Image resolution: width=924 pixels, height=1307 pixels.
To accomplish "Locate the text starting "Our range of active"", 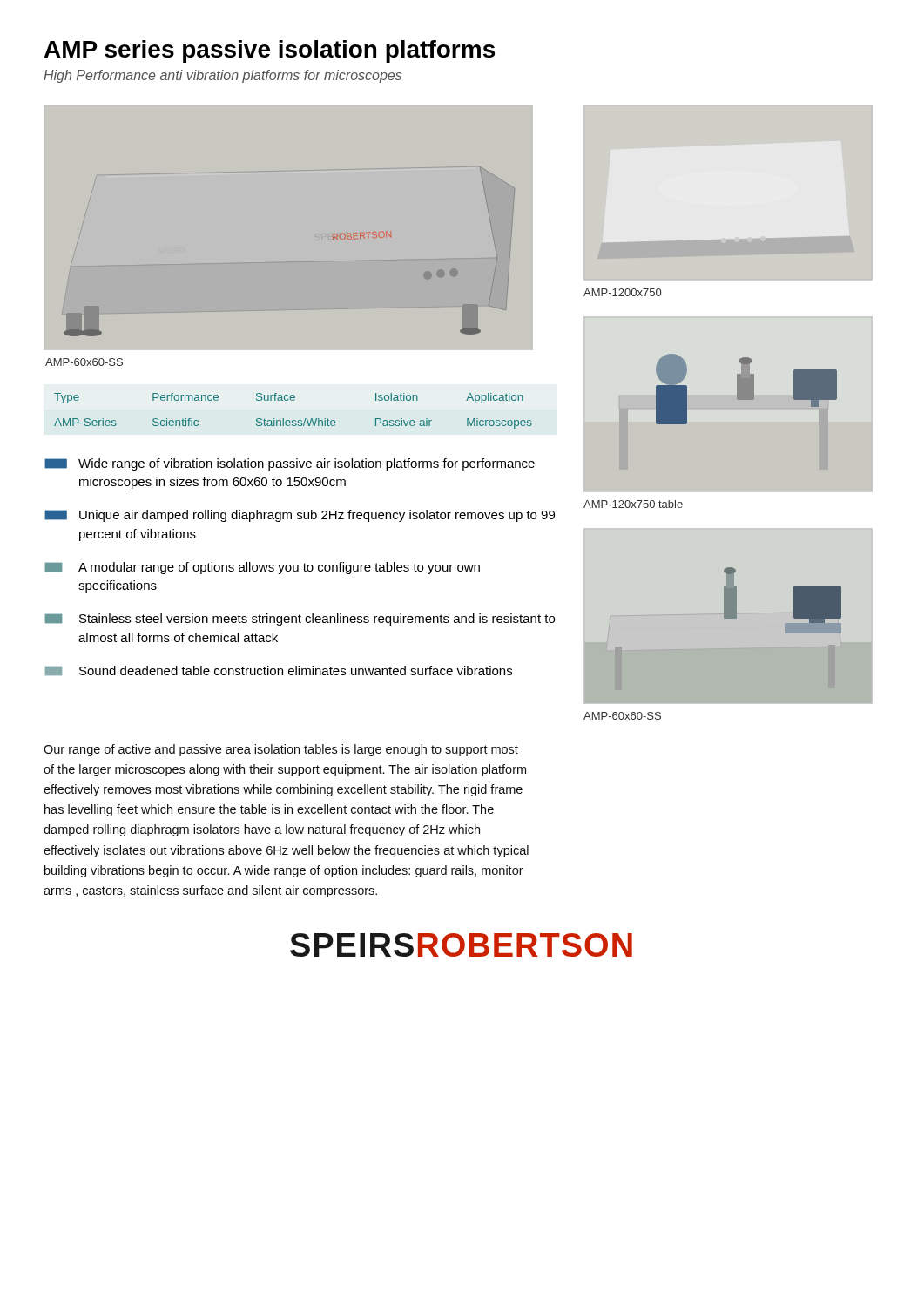I will 286,820.
